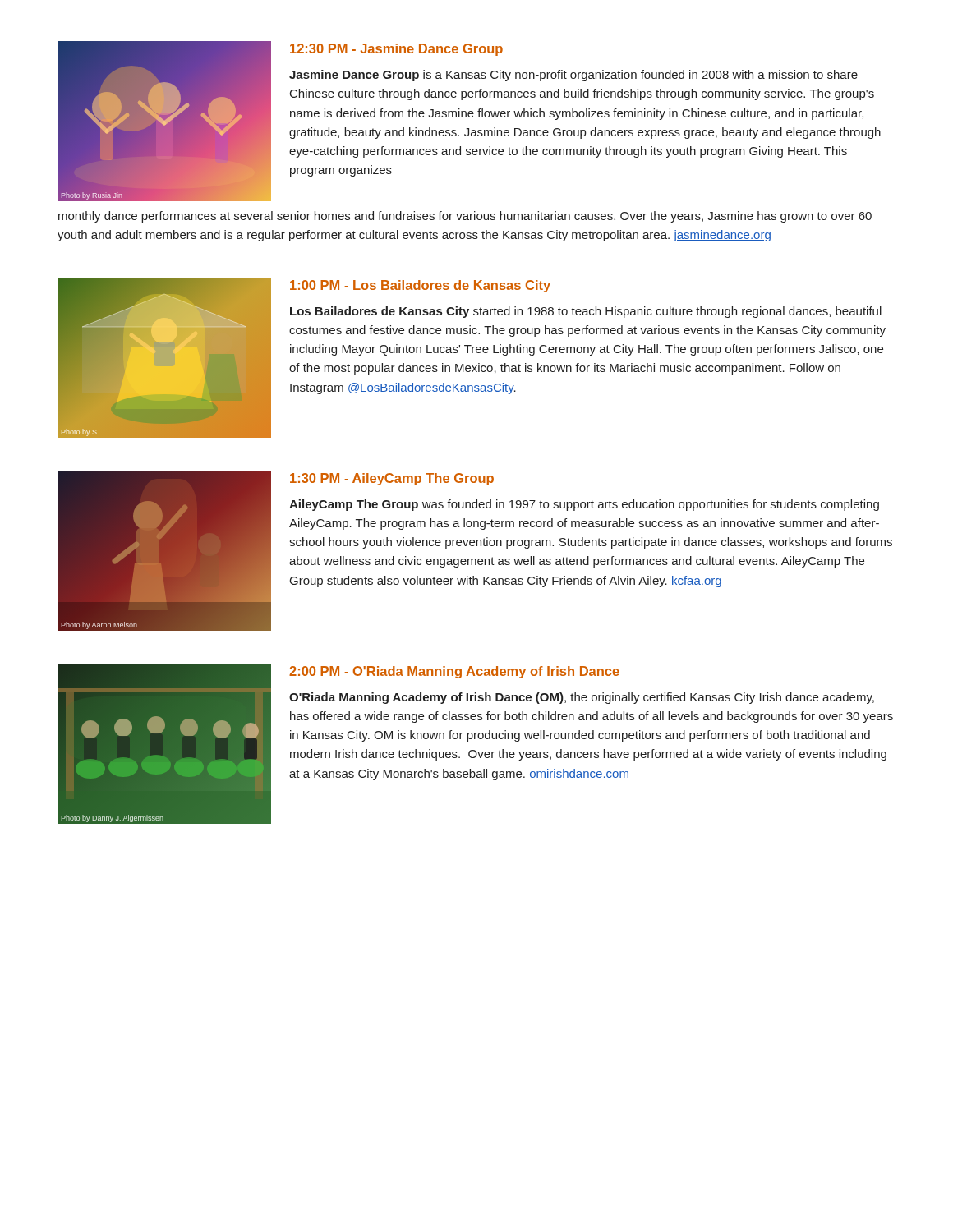This screenshot has height=1232, width=953.
Task: Navigate to the text block starting "O'Riada Manning Academy of Irish Dance"
Action: tap(591, 735)
